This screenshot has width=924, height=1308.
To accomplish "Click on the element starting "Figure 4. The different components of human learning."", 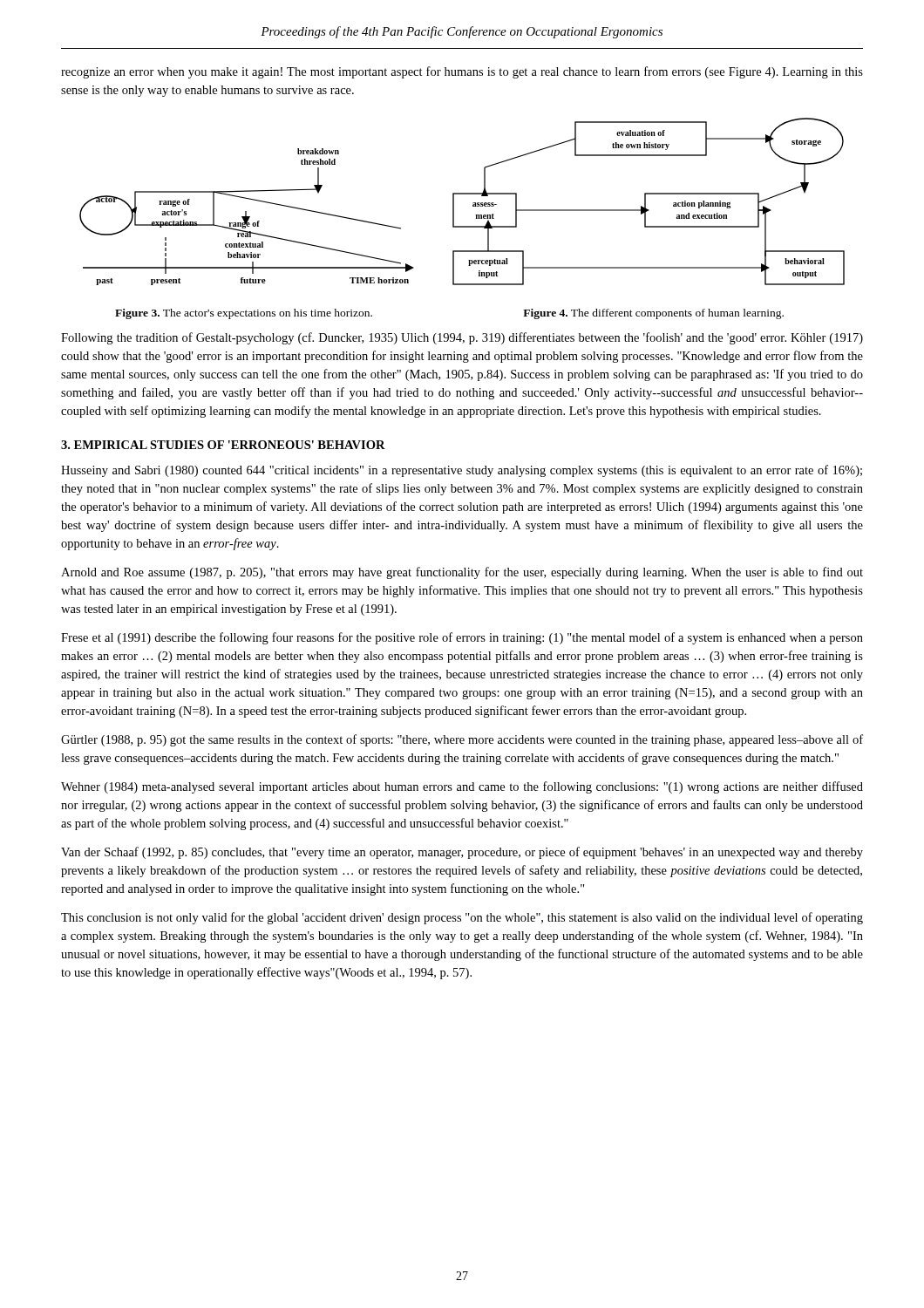I will coord(654,313).
